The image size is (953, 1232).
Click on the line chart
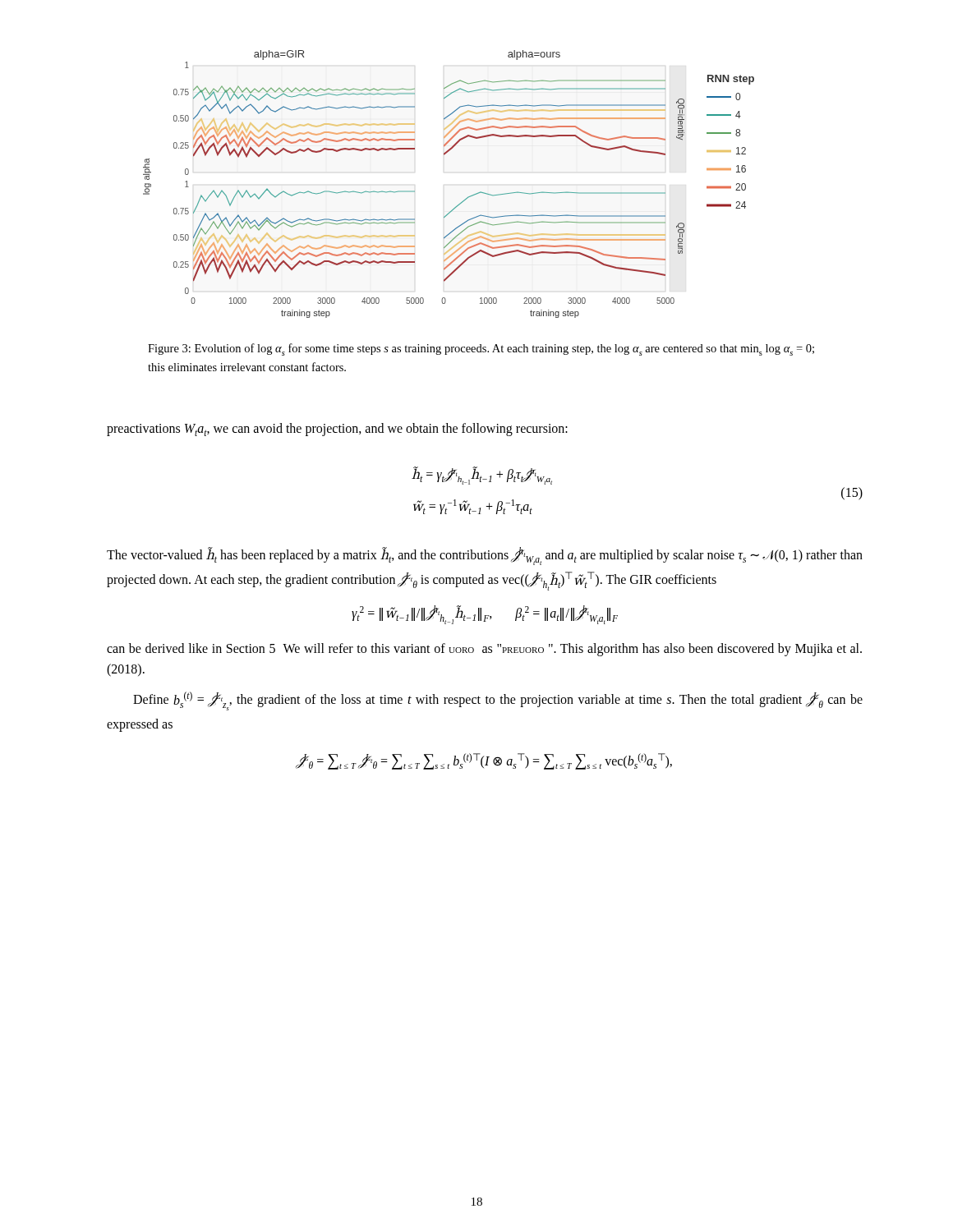(x=485, y=185)
